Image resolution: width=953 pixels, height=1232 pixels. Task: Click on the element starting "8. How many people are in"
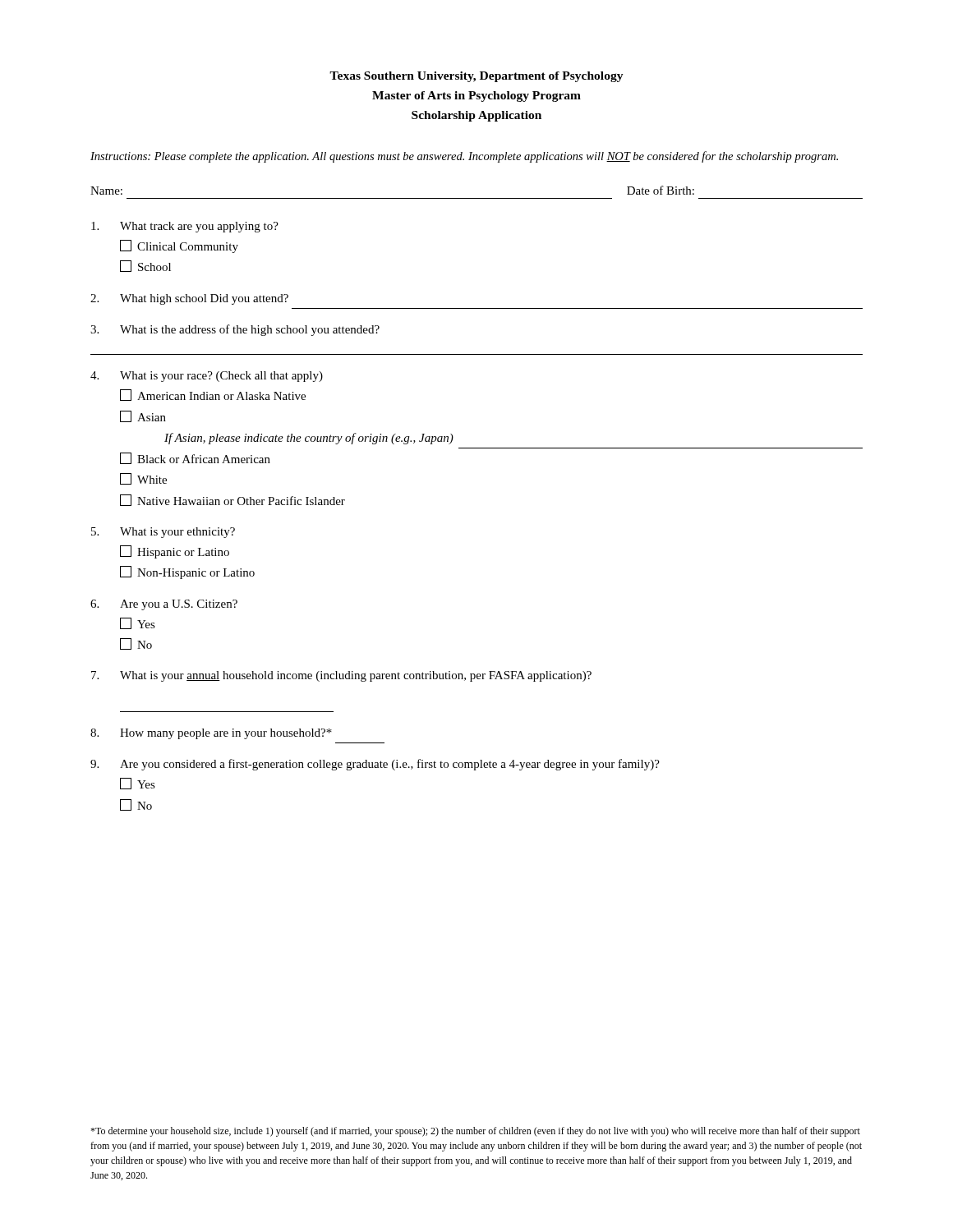211,734
